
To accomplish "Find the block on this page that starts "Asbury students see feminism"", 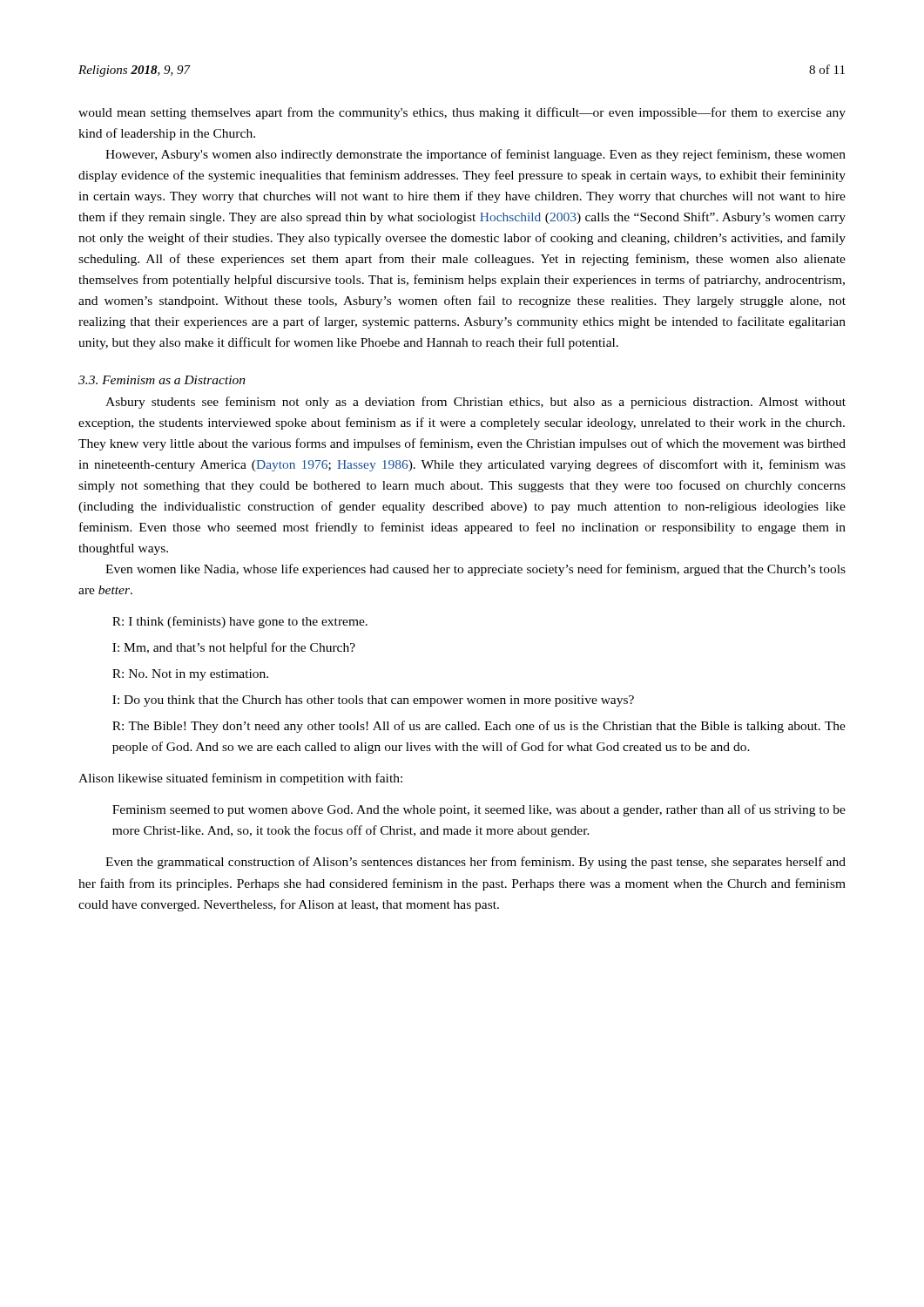I will coord(462,475).
